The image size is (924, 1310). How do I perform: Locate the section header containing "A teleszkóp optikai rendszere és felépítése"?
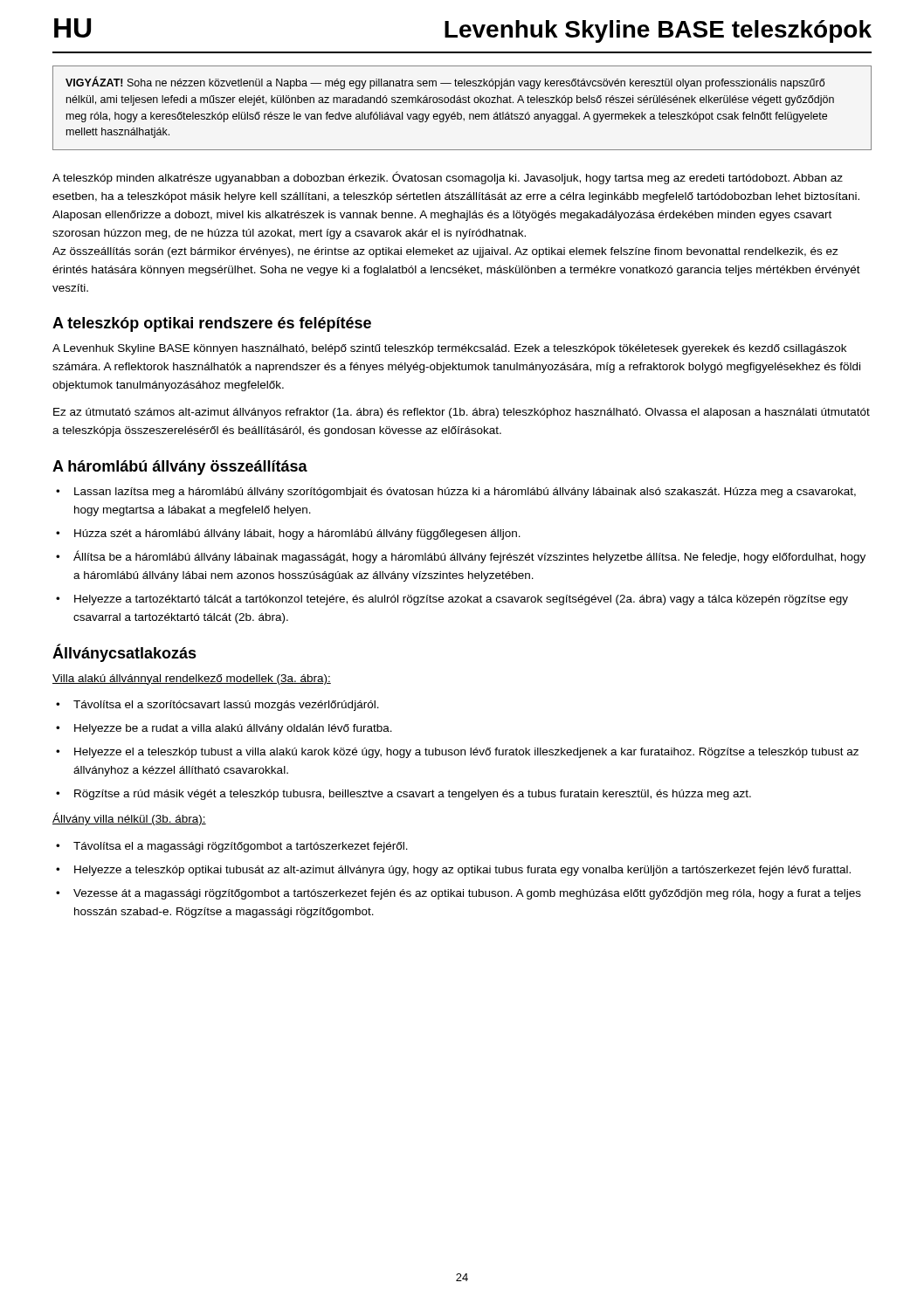click(212, 324)
